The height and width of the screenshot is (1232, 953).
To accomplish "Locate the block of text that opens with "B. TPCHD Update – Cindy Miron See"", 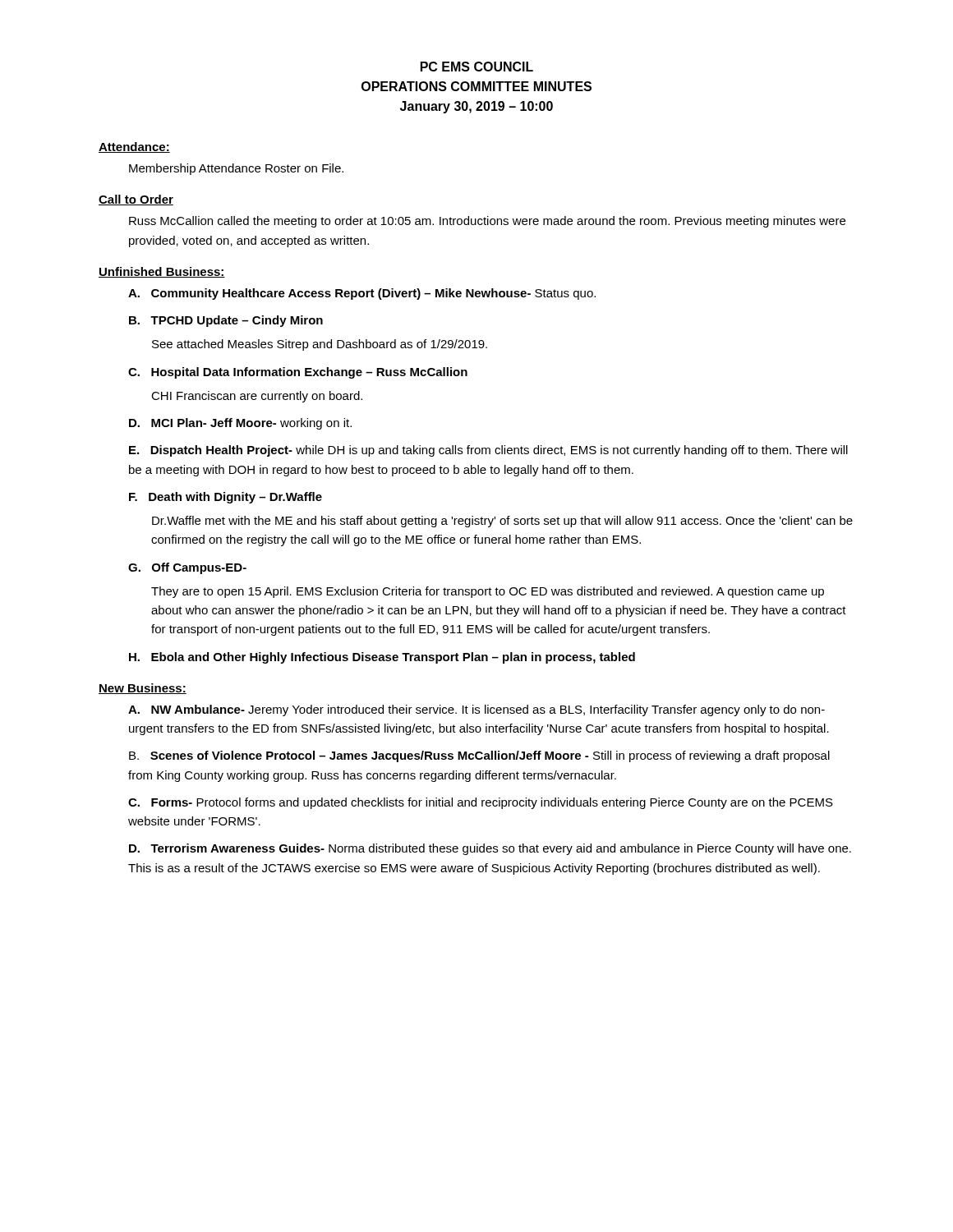I will pos(491,333).
